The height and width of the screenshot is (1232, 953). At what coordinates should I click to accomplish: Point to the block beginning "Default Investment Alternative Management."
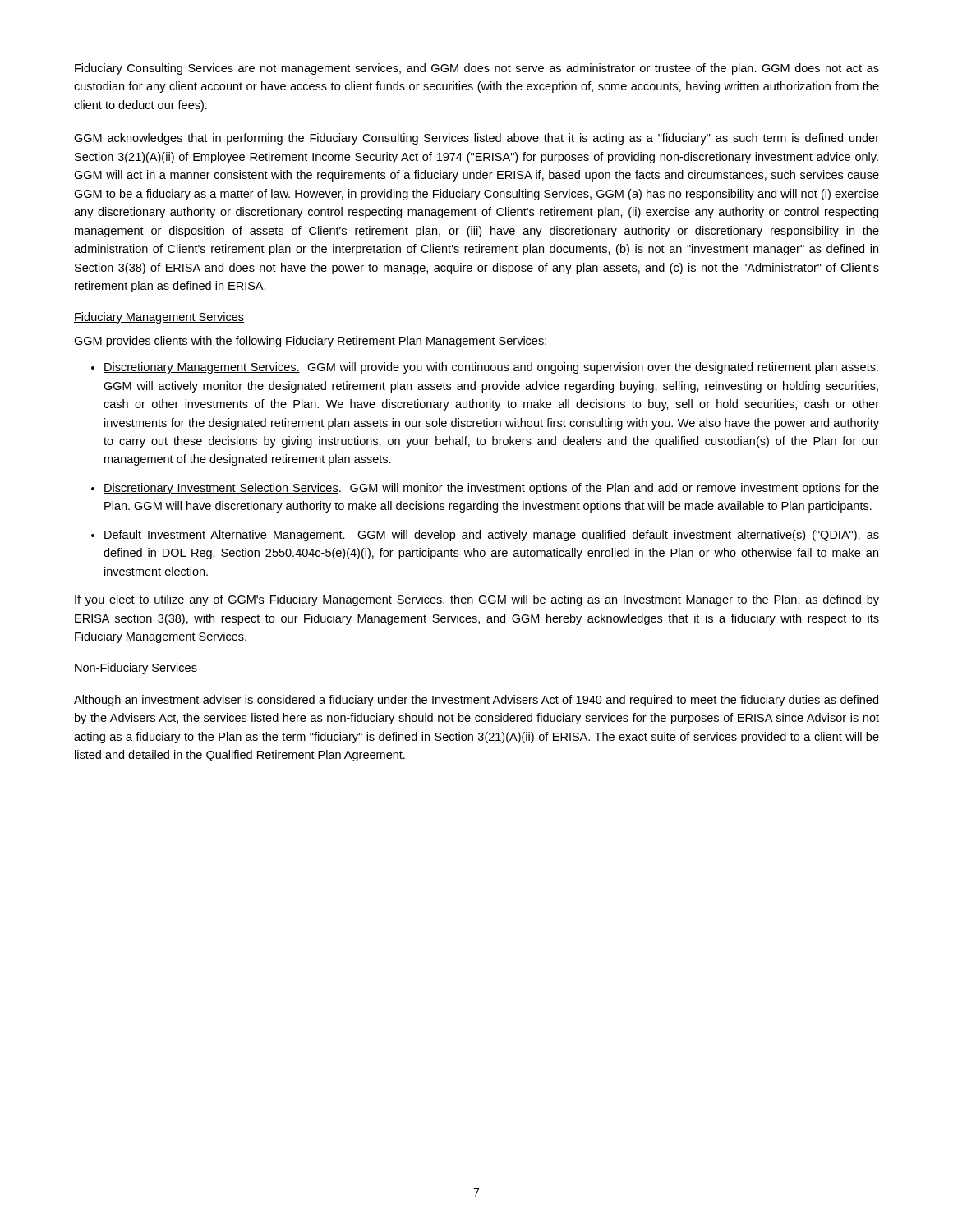491,553
